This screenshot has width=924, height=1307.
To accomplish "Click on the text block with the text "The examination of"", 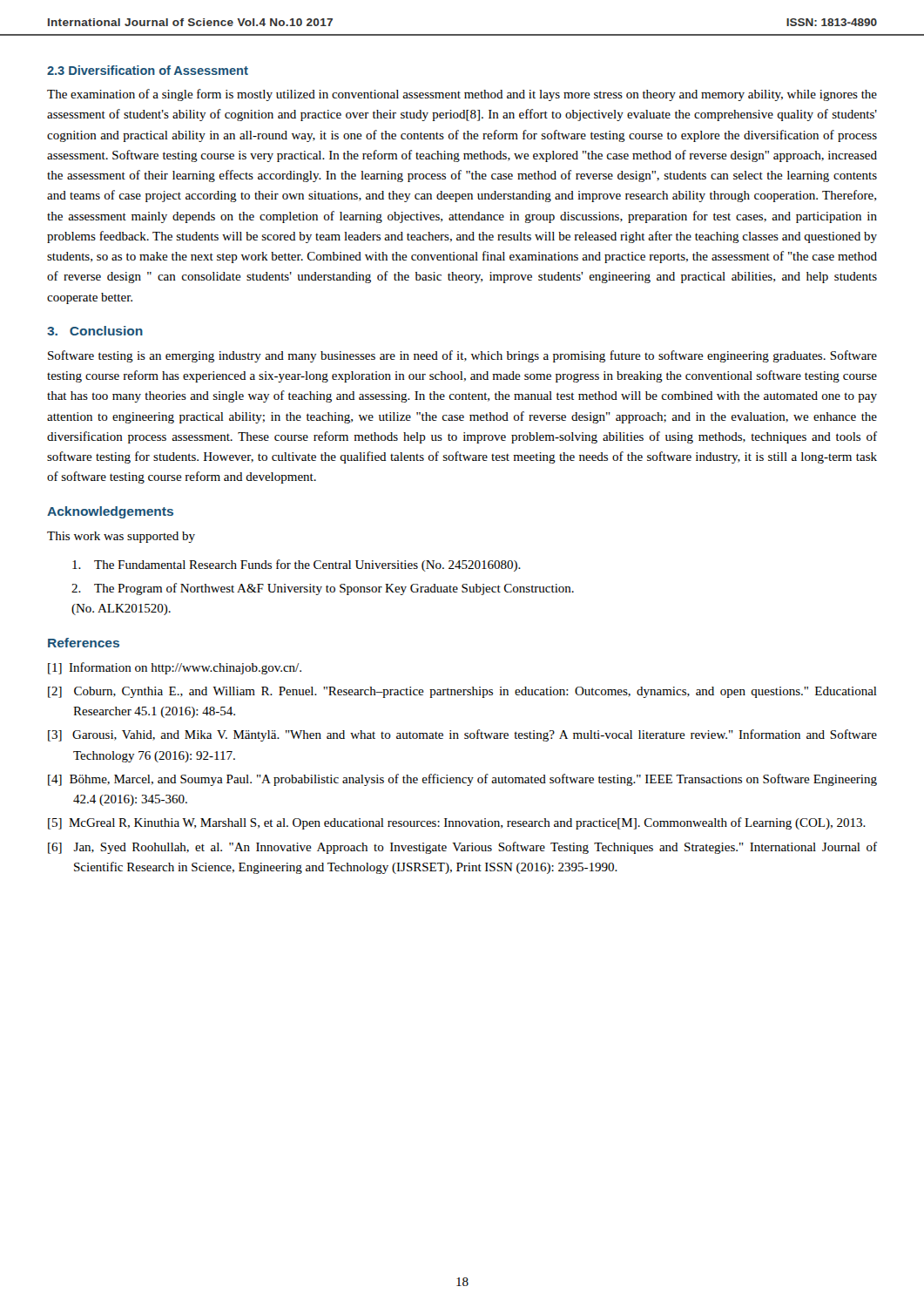I will [x=462, y=195].
